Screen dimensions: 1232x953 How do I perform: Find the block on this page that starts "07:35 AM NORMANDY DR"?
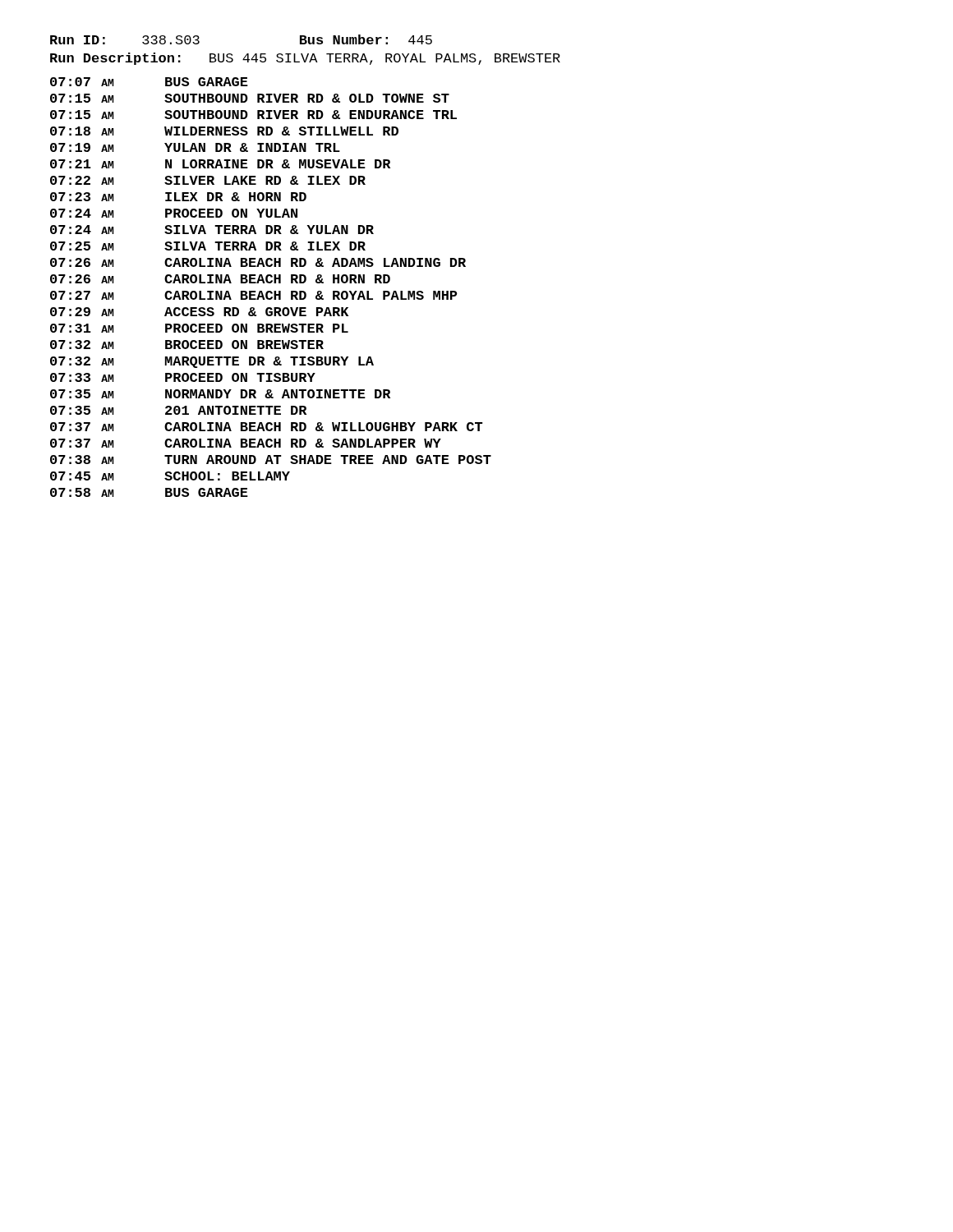(220, 395)
